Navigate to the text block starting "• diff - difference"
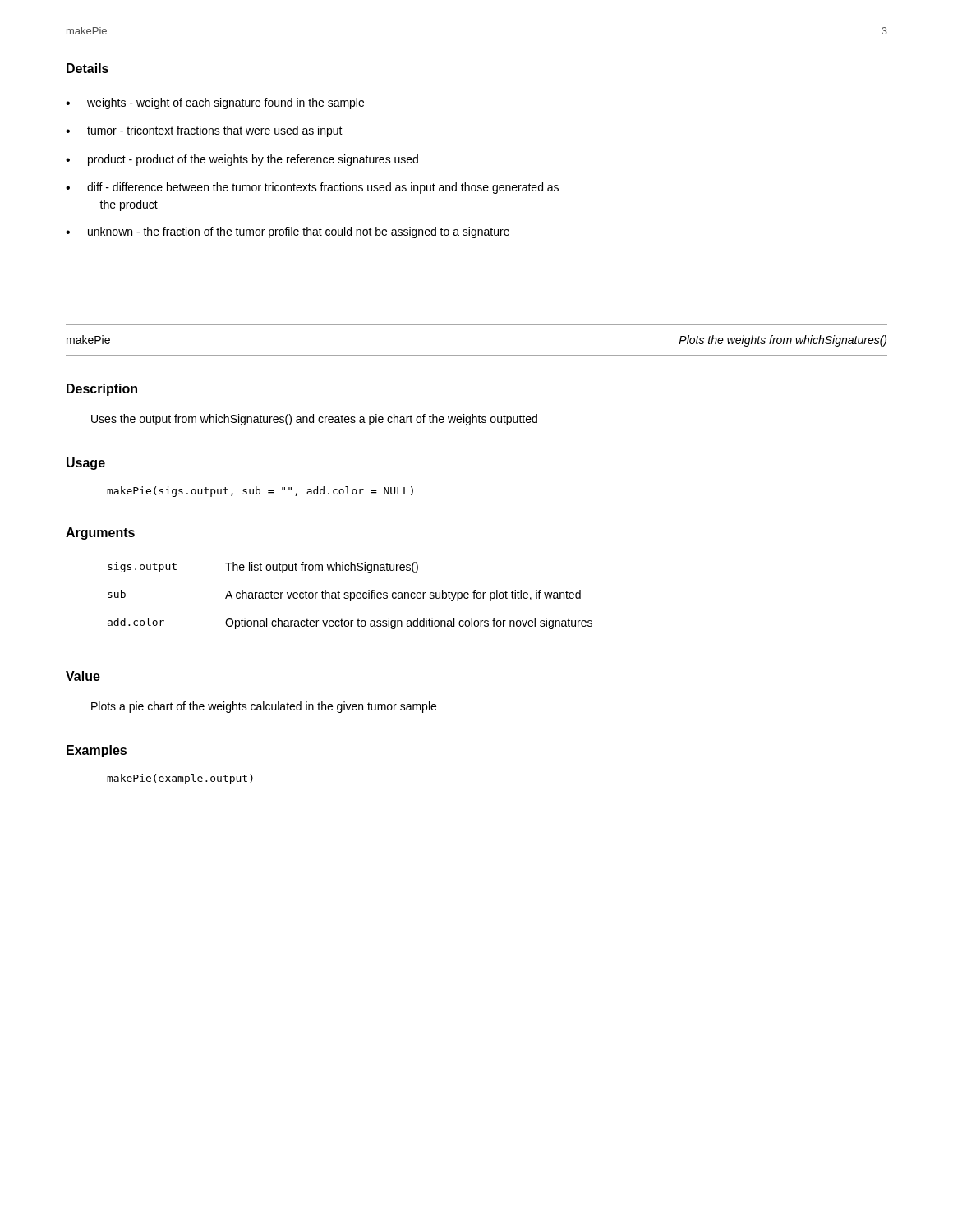 tap(312, 196)
